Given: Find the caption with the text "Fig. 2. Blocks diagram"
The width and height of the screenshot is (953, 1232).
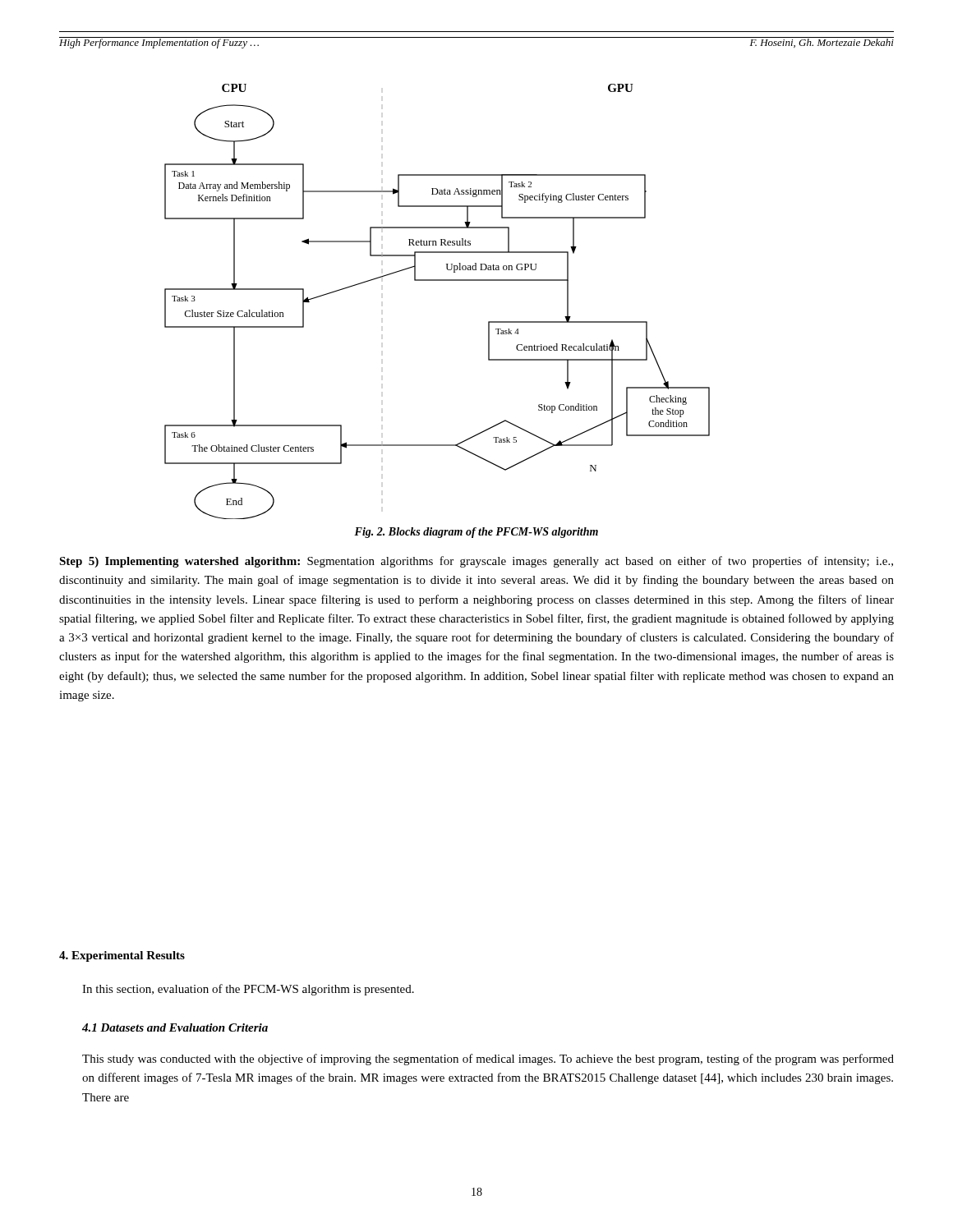Looking at the screenshot, I should coord(476,532).
